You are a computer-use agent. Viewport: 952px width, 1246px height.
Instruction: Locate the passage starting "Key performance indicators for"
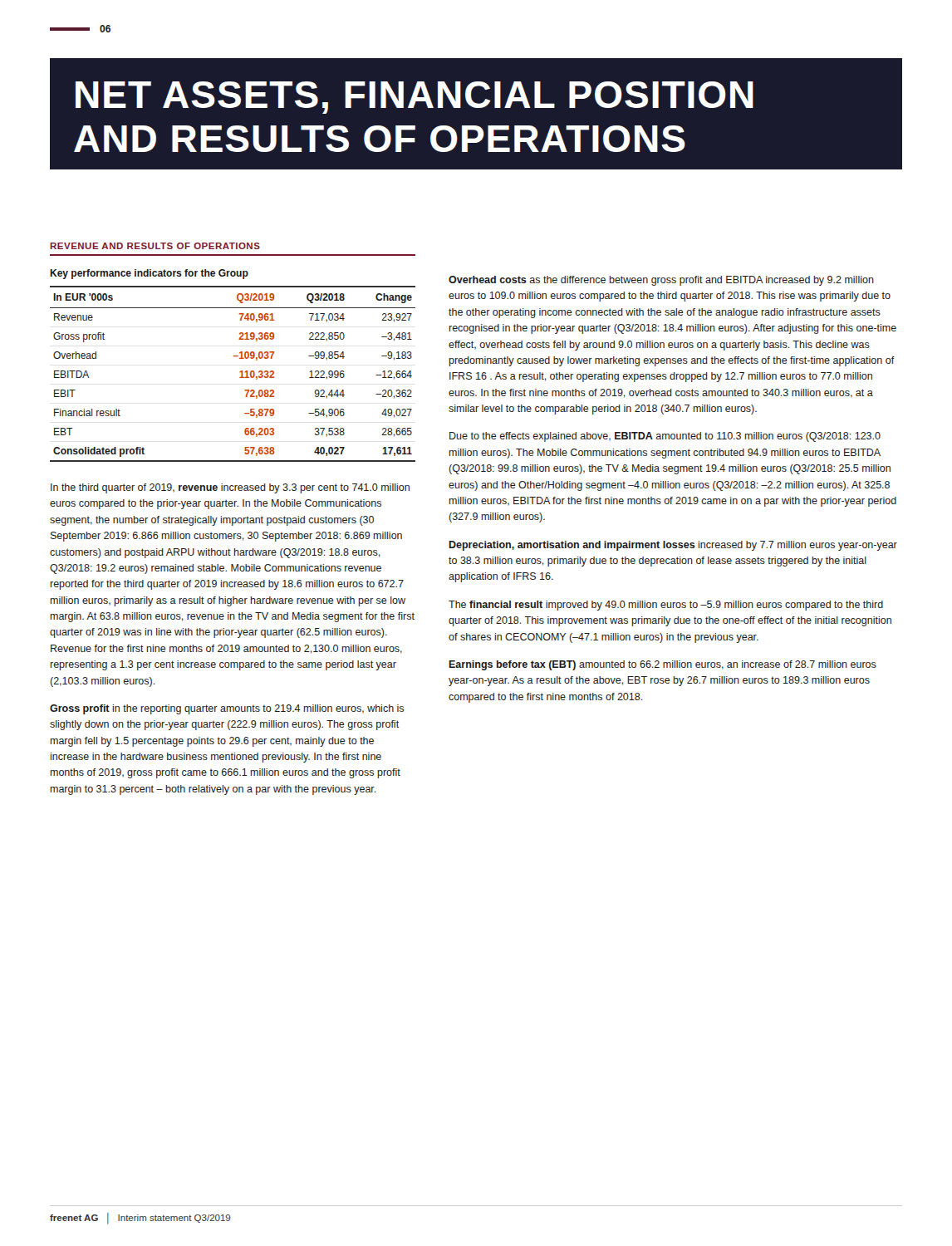click(149, 273)
